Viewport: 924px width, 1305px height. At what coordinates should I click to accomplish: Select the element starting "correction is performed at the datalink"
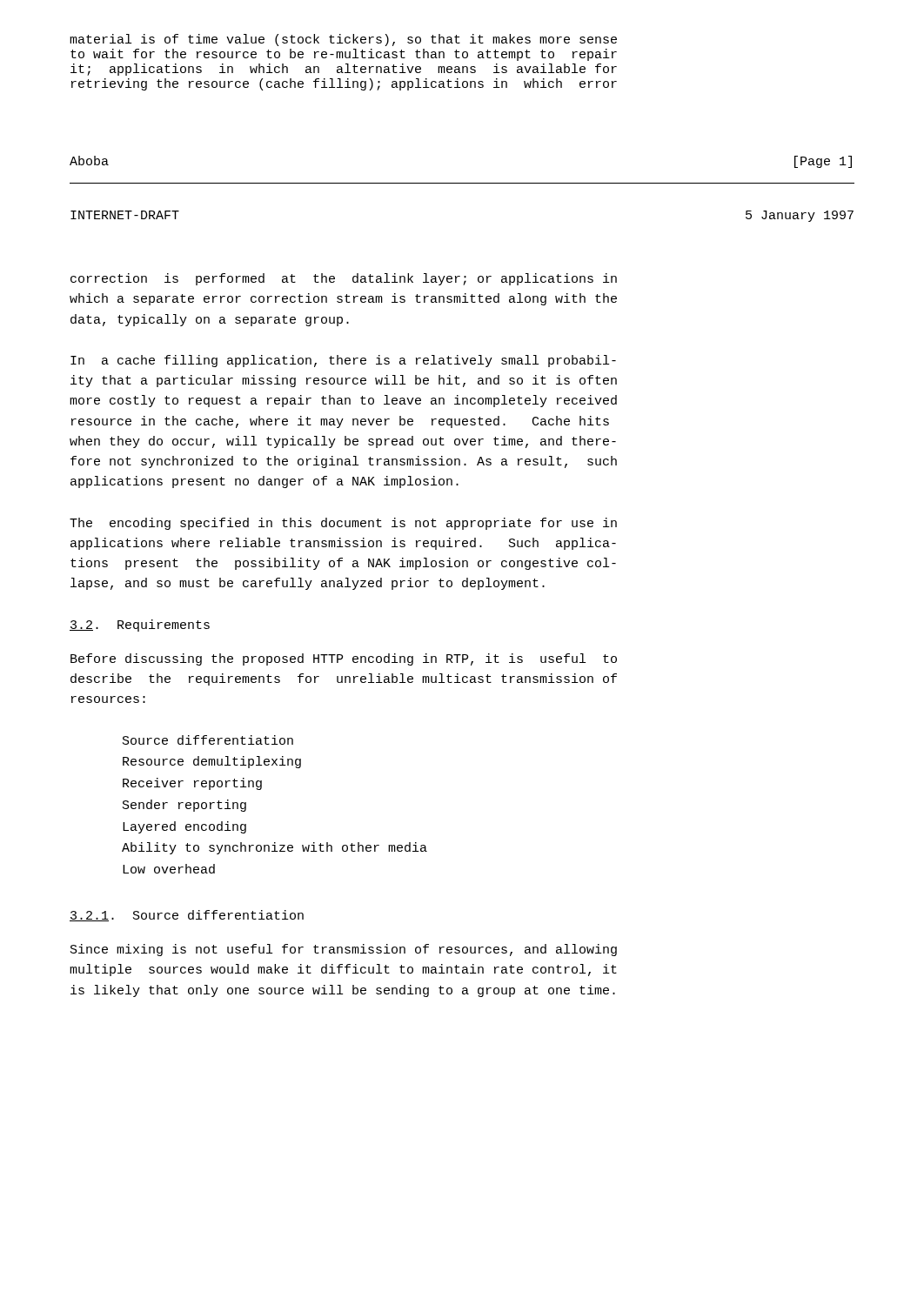pos(344,300)
